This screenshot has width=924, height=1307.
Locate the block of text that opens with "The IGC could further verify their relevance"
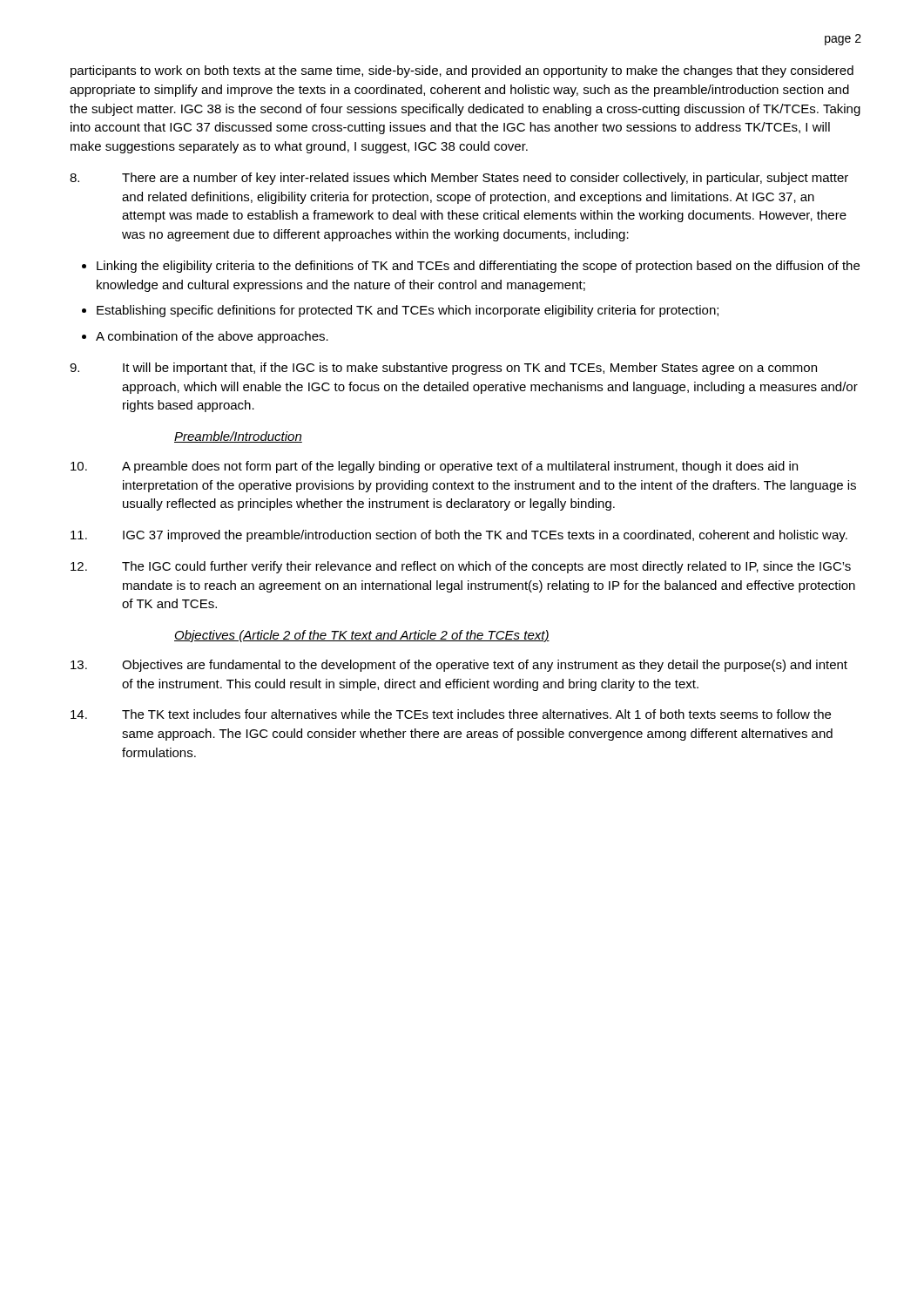point(465,585)
